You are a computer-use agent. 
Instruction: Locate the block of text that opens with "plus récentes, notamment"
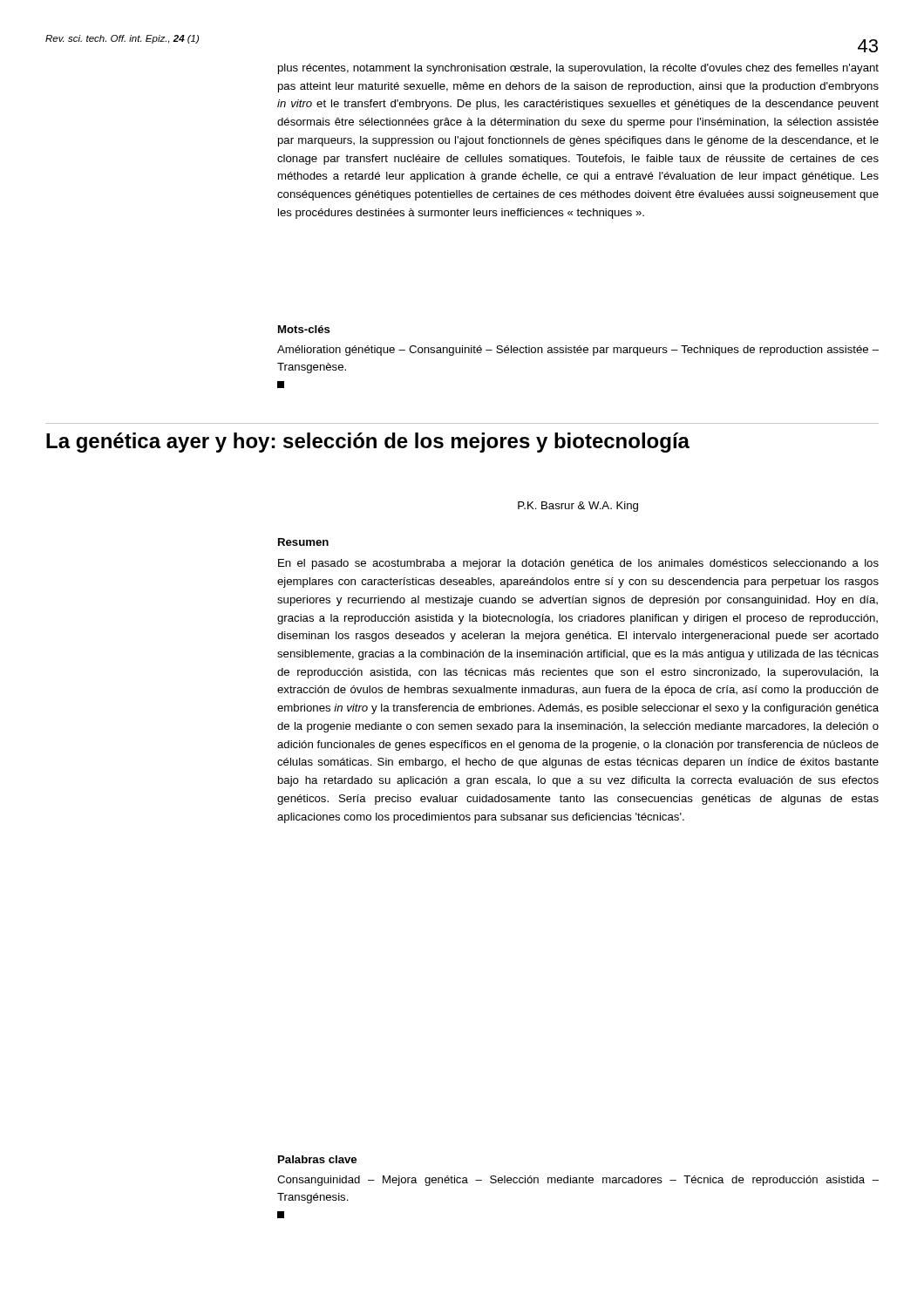[x=578, y=140]
